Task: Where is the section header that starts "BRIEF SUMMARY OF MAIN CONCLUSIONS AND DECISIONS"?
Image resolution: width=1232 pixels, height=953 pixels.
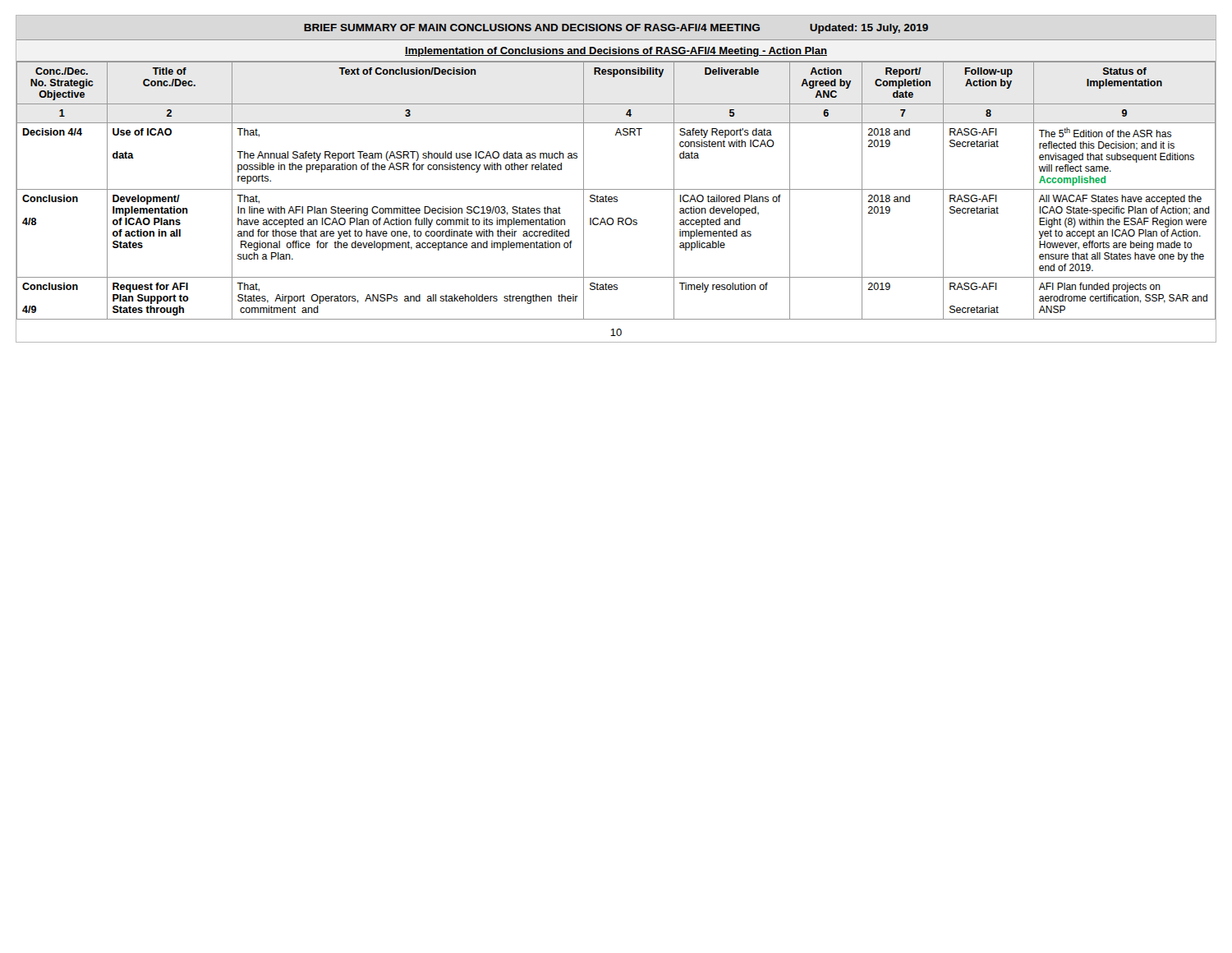Action: [x=616, y=27]
